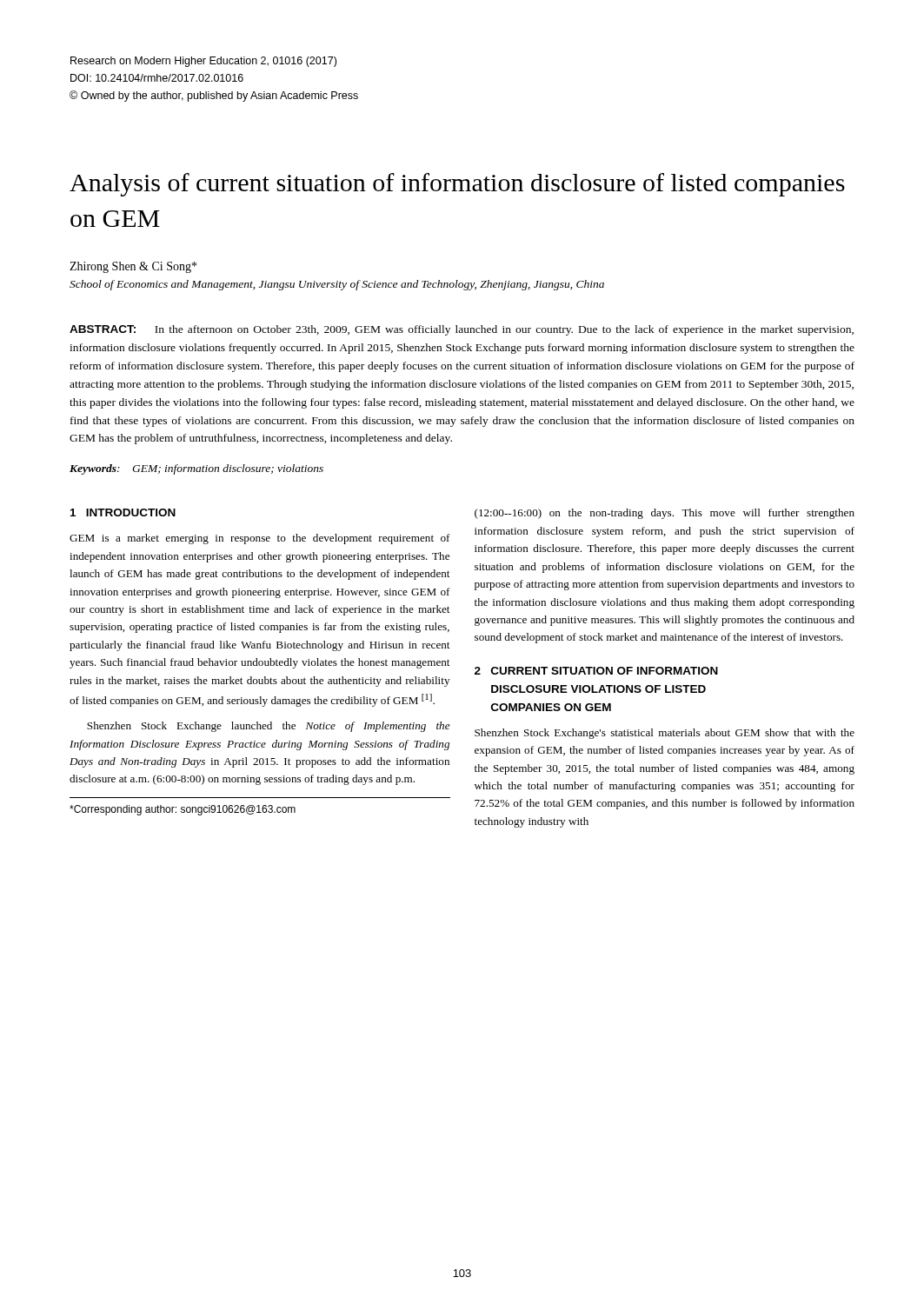Locate the title
The width and height of the screenshot is (924, 1304).
[462, 200]
